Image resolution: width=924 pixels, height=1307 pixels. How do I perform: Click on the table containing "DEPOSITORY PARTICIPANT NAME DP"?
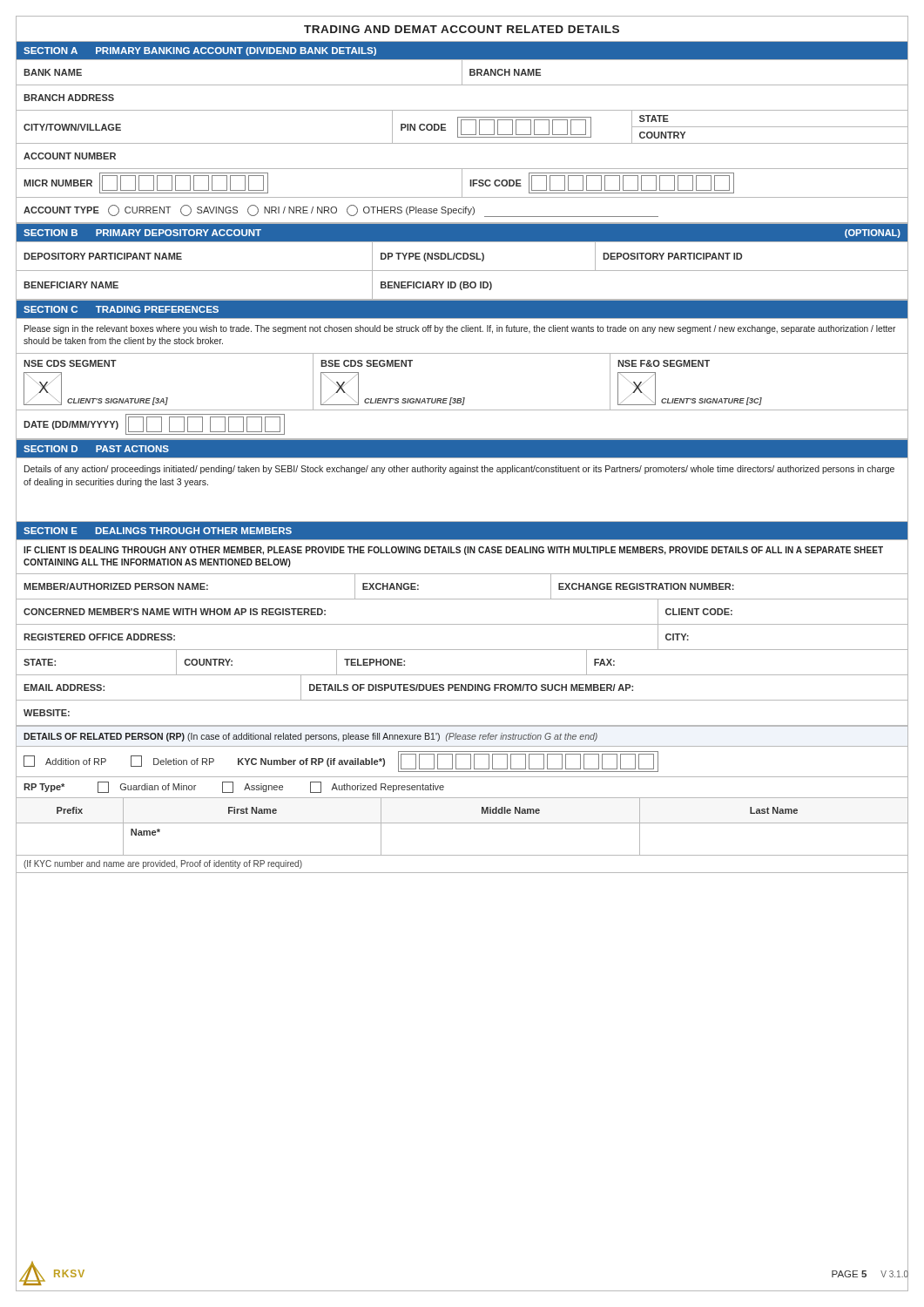(462, 271)
